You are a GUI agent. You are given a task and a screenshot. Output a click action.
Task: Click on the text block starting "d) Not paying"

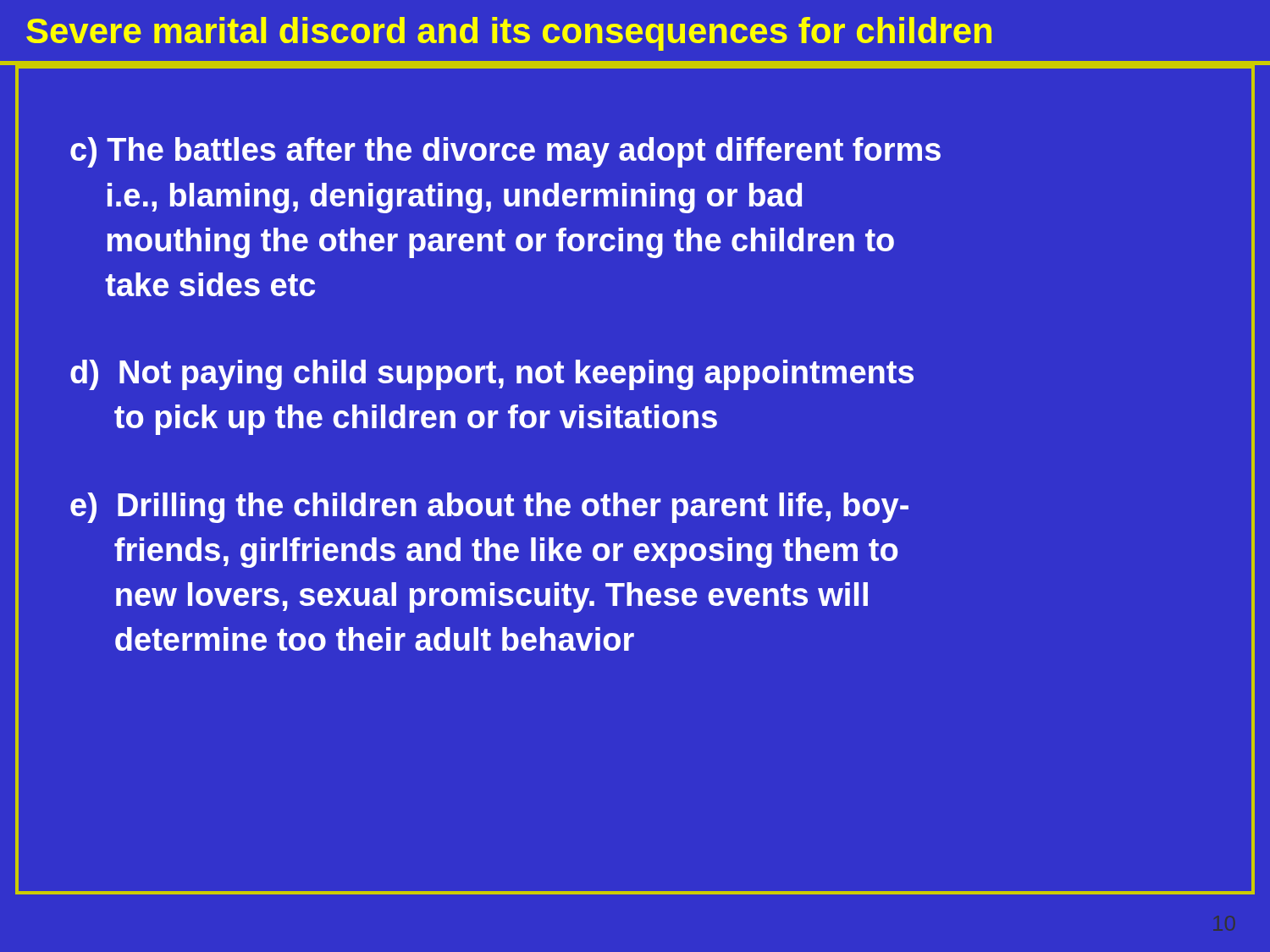pyautogui.click(x=492, y=395)
